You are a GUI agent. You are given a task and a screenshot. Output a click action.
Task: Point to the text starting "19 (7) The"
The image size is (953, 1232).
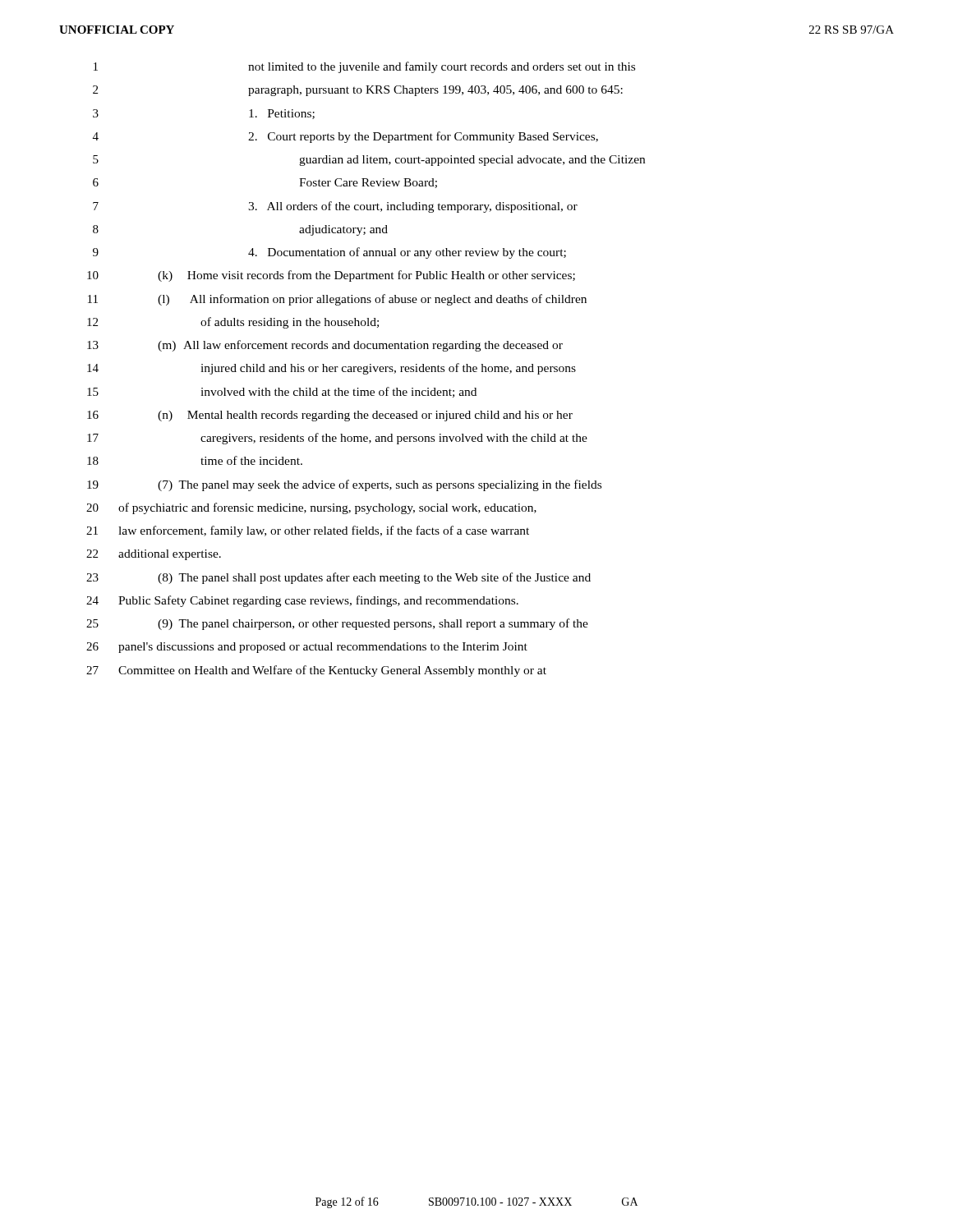click(476, 484)
